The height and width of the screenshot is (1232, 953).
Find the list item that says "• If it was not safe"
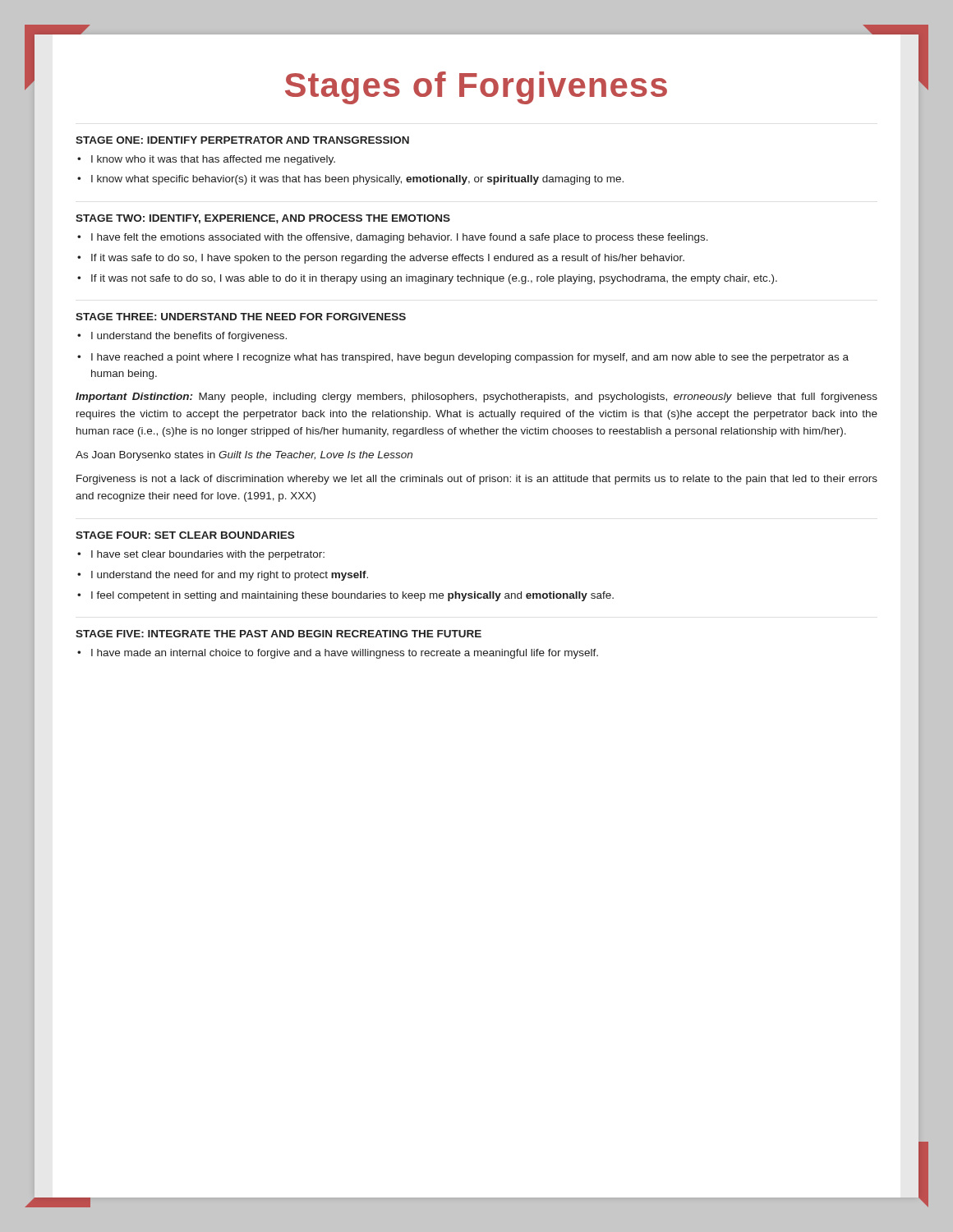[x=427, y=278]
